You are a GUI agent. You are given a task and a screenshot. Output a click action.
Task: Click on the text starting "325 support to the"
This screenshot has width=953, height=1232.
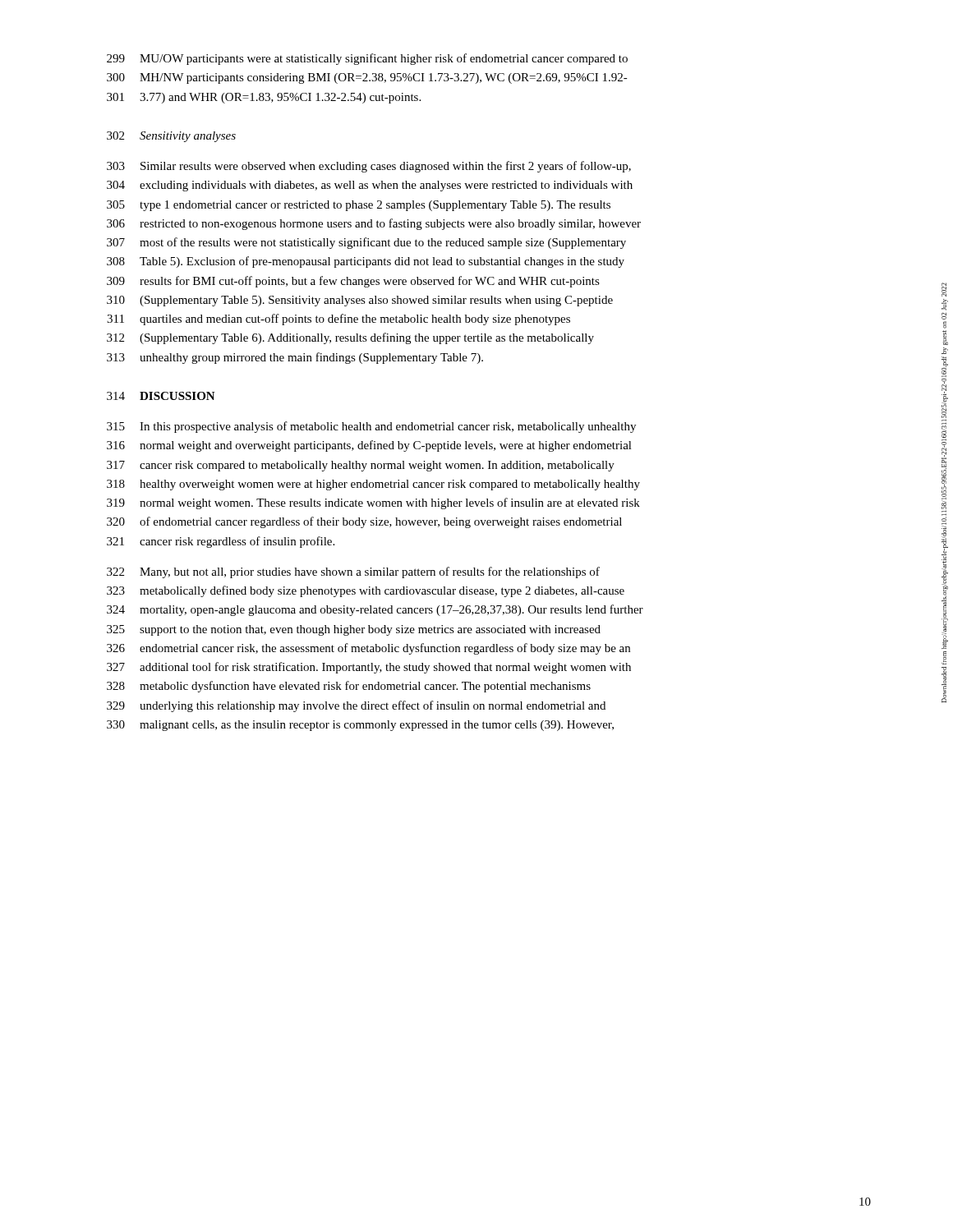click(485, 629)
